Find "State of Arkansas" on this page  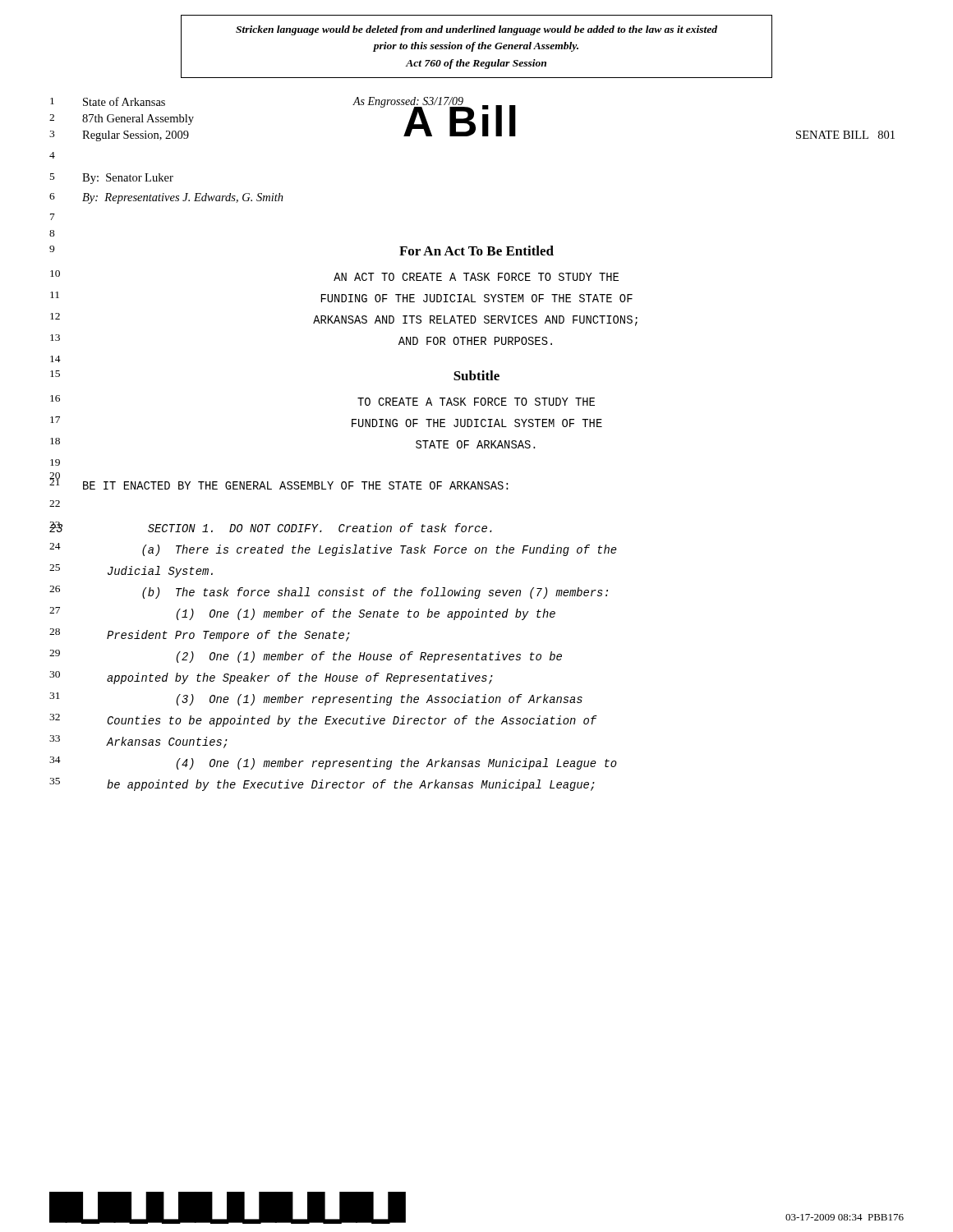[x=124, y=102]
